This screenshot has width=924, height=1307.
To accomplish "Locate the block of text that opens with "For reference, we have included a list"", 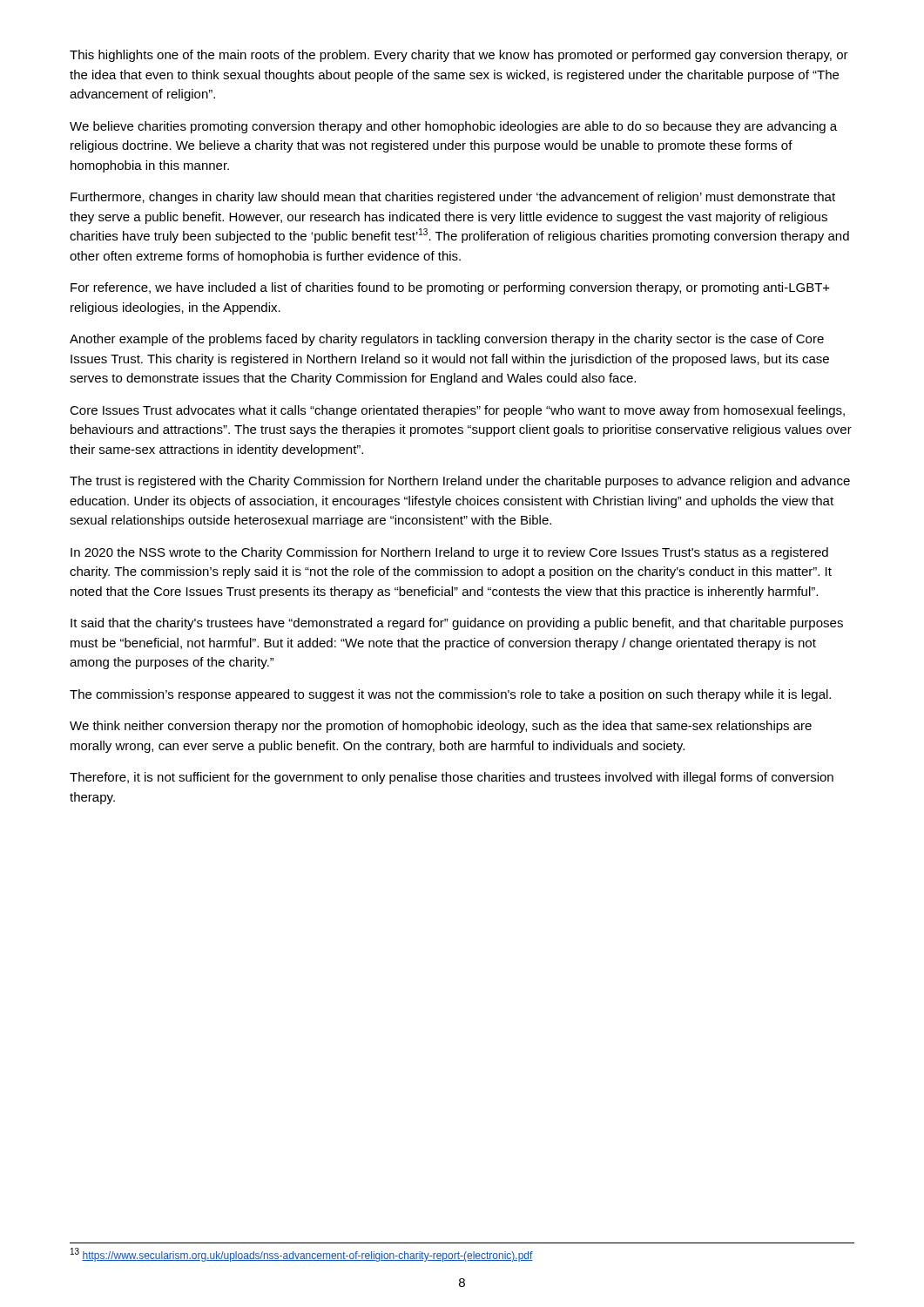I will 450,297.
